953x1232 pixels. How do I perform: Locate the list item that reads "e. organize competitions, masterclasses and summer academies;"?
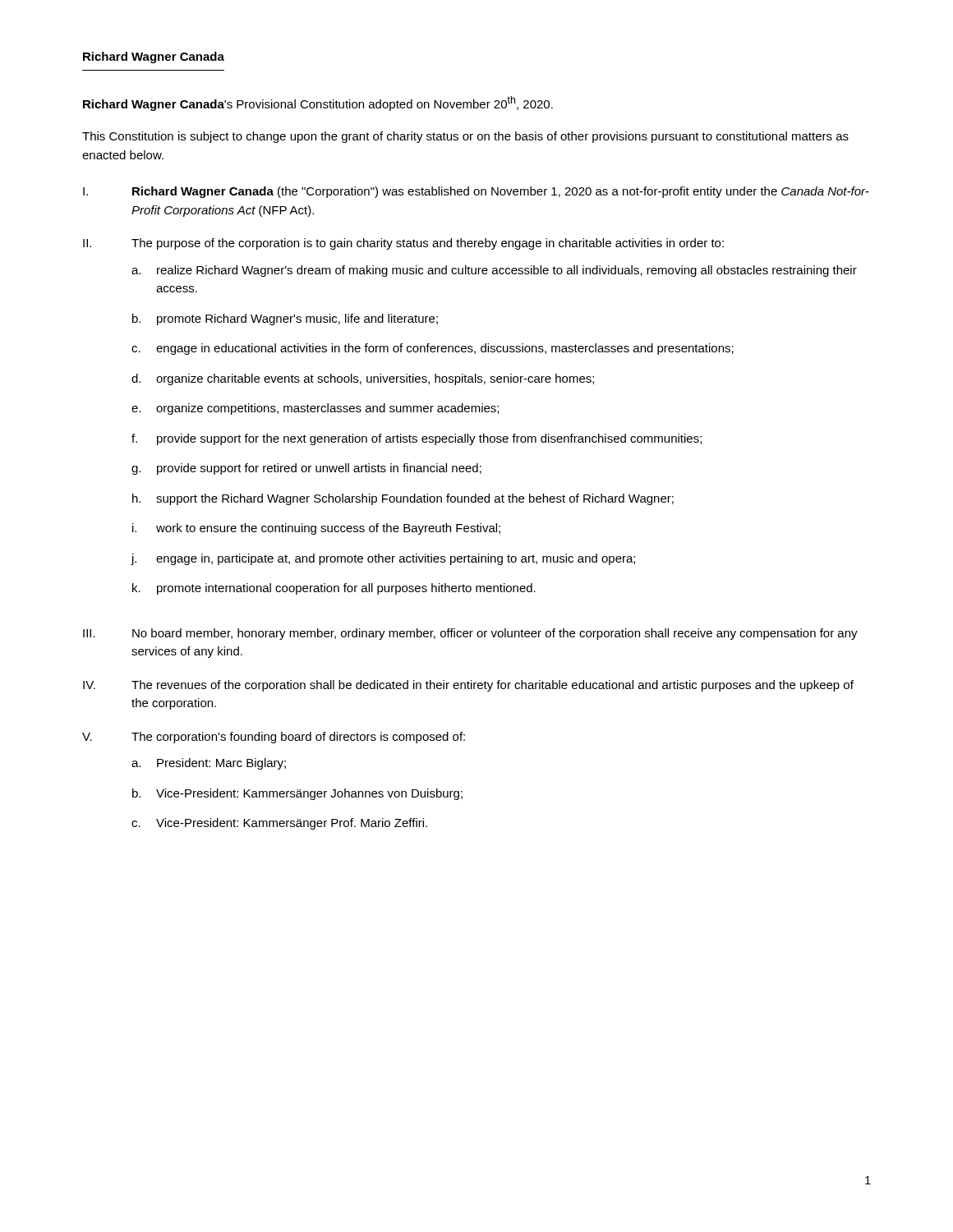click(x=501, y=408)
